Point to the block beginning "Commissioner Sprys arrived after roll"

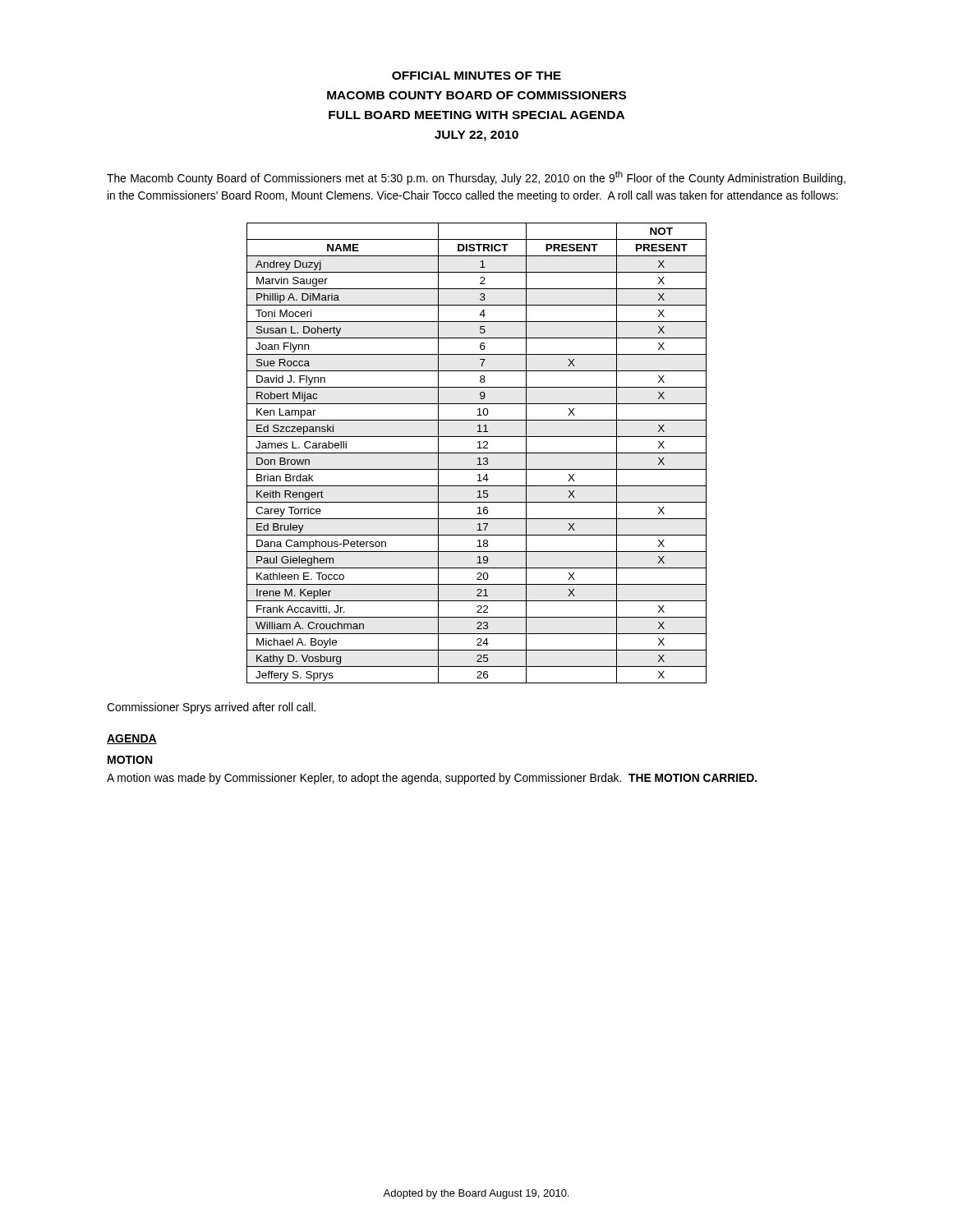[x=212, y=708]
